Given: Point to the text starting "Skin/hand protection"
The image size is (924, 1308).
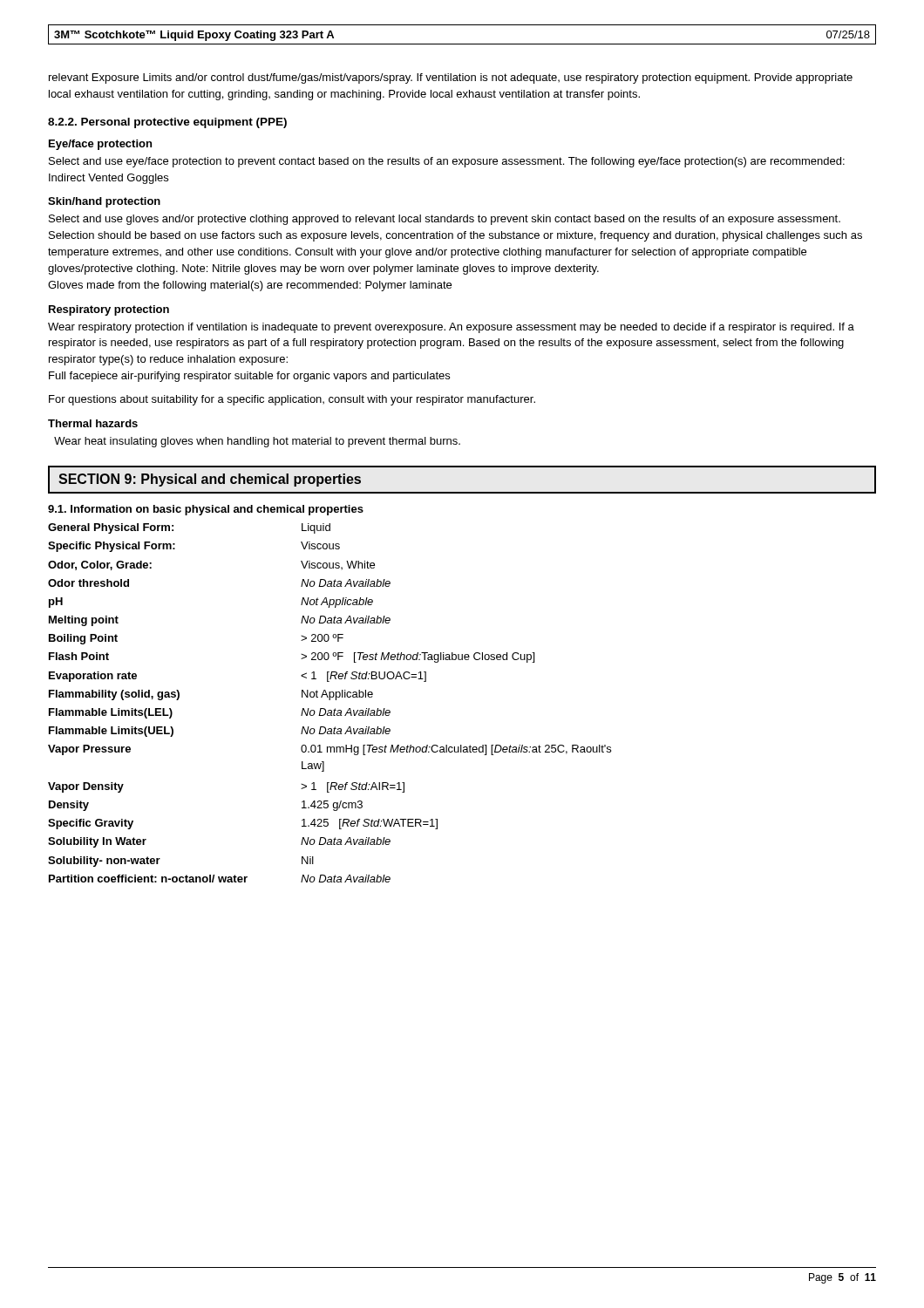Looking at the screenshot, I should 104,201.
